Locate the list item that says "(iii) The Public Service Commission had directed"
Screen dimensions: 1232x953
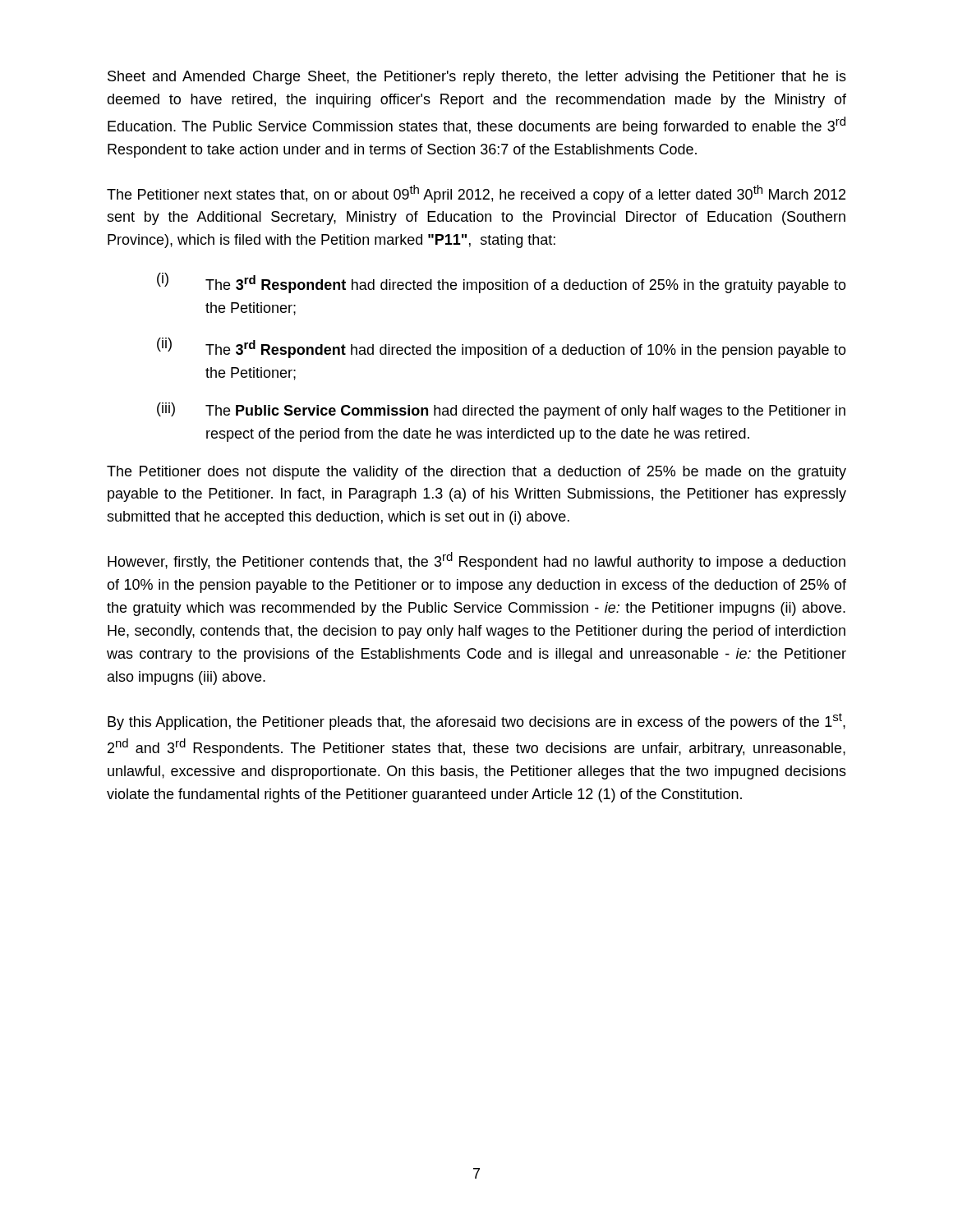[501, 423]
